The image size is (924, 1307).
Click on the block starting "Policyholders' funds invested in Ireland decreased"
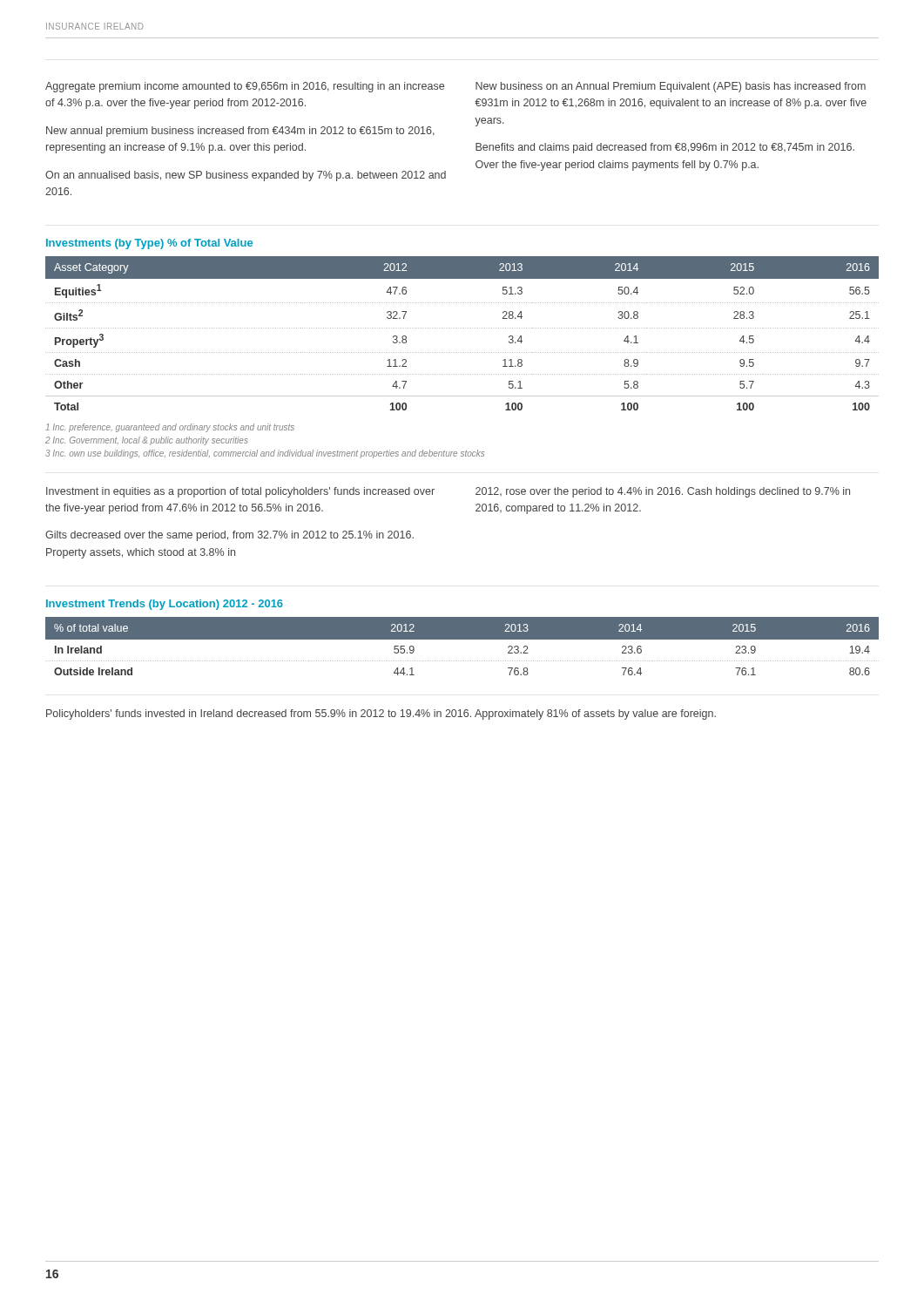click(x=381, y=714)
